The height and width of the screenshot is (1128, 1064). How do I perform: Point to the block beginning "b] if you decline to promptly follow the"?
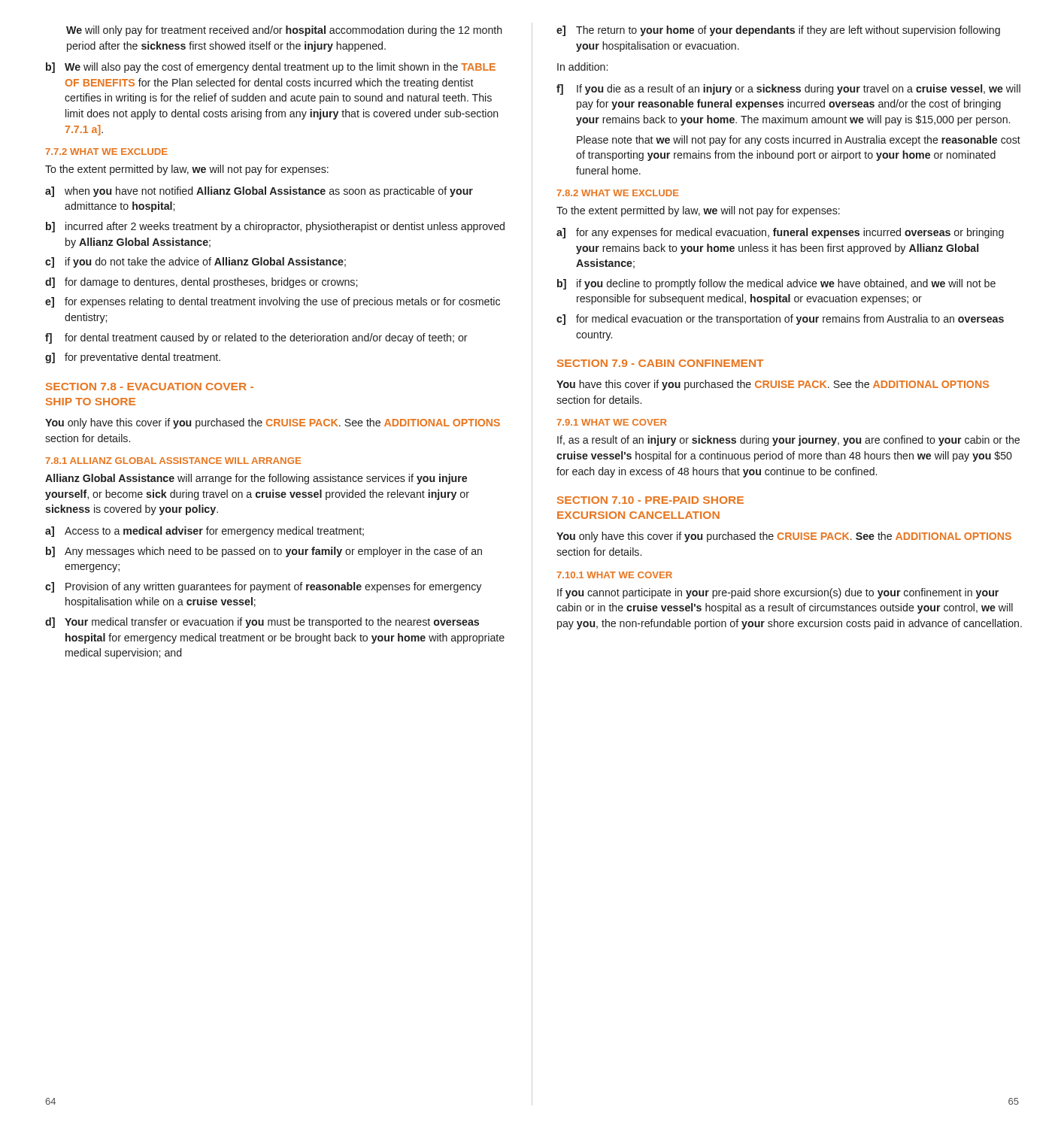[790, 291]
